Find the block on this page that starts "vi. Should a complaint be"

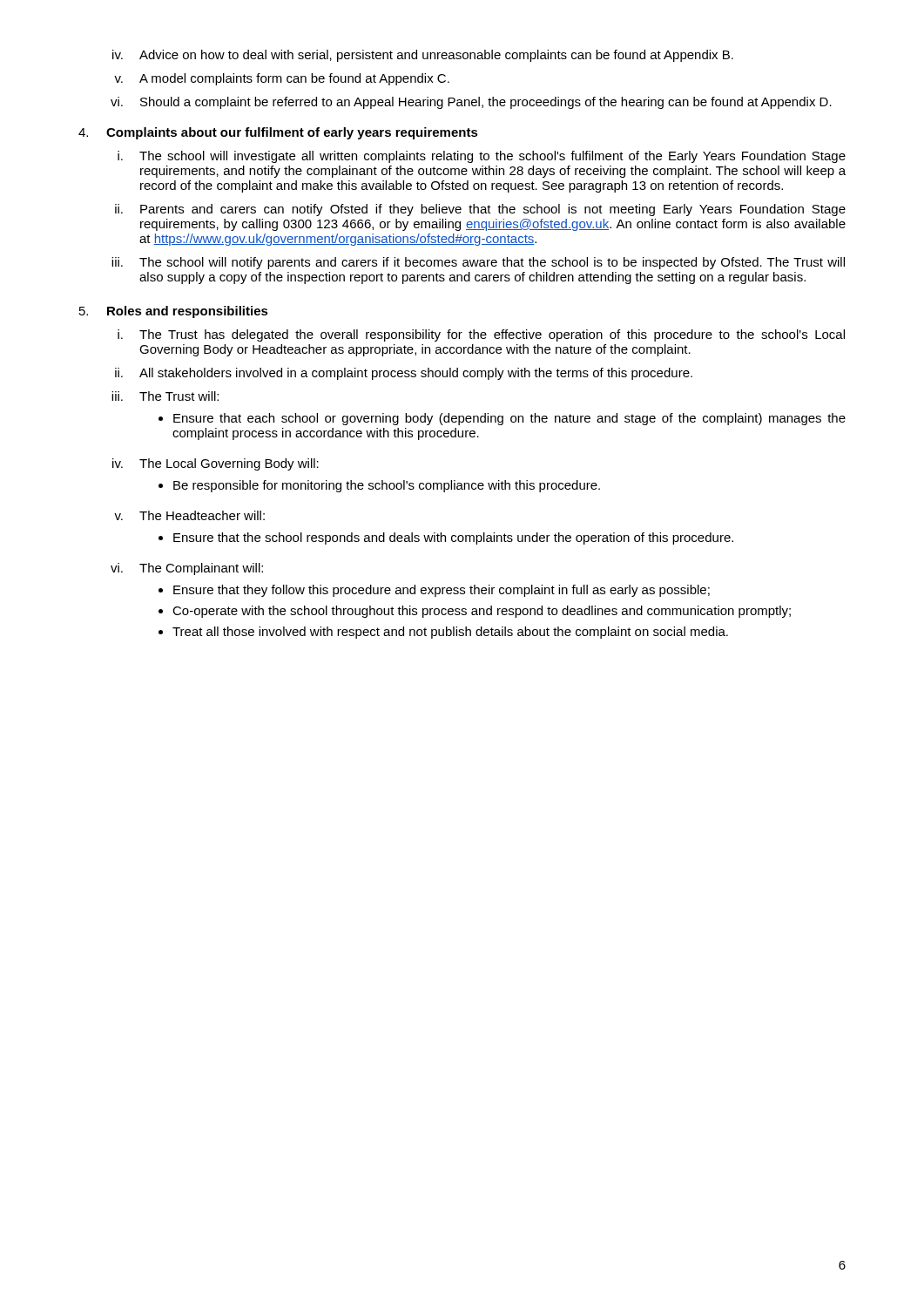[462, 101]
